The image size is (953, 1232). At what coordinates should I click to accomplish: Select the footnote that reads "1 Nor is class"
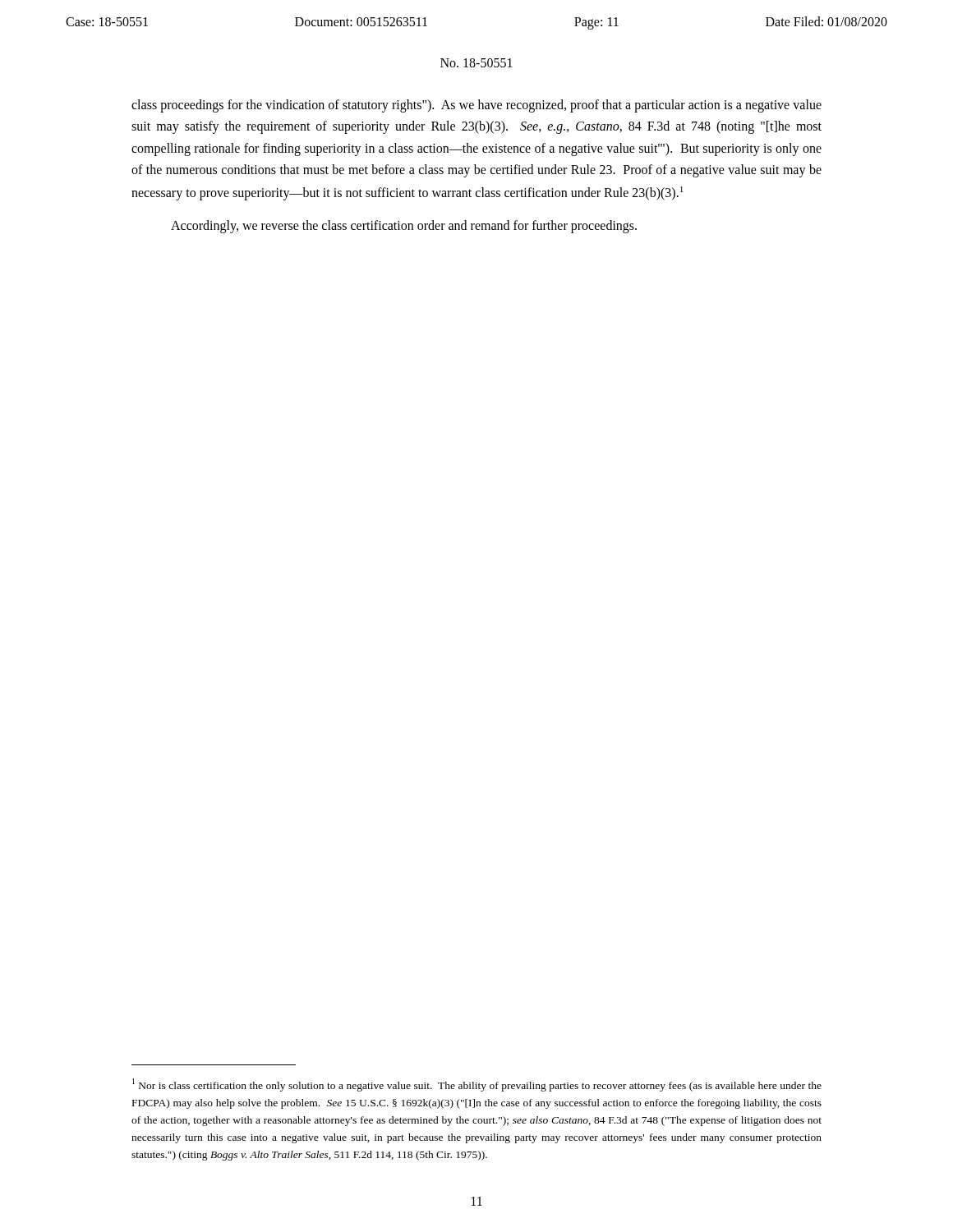coord(476,1114)
